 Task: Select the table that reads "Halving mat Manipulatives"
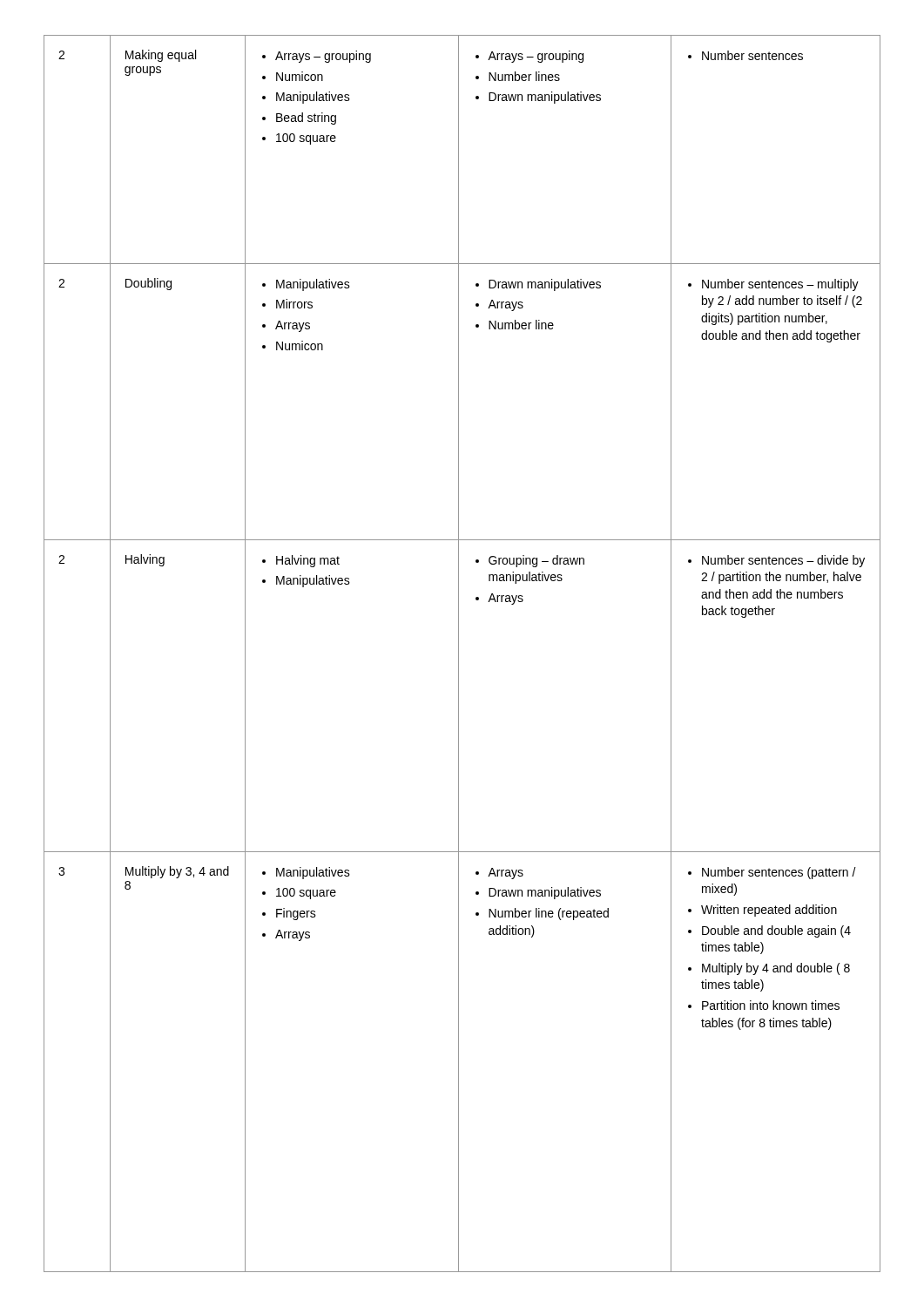coord(462,654)
